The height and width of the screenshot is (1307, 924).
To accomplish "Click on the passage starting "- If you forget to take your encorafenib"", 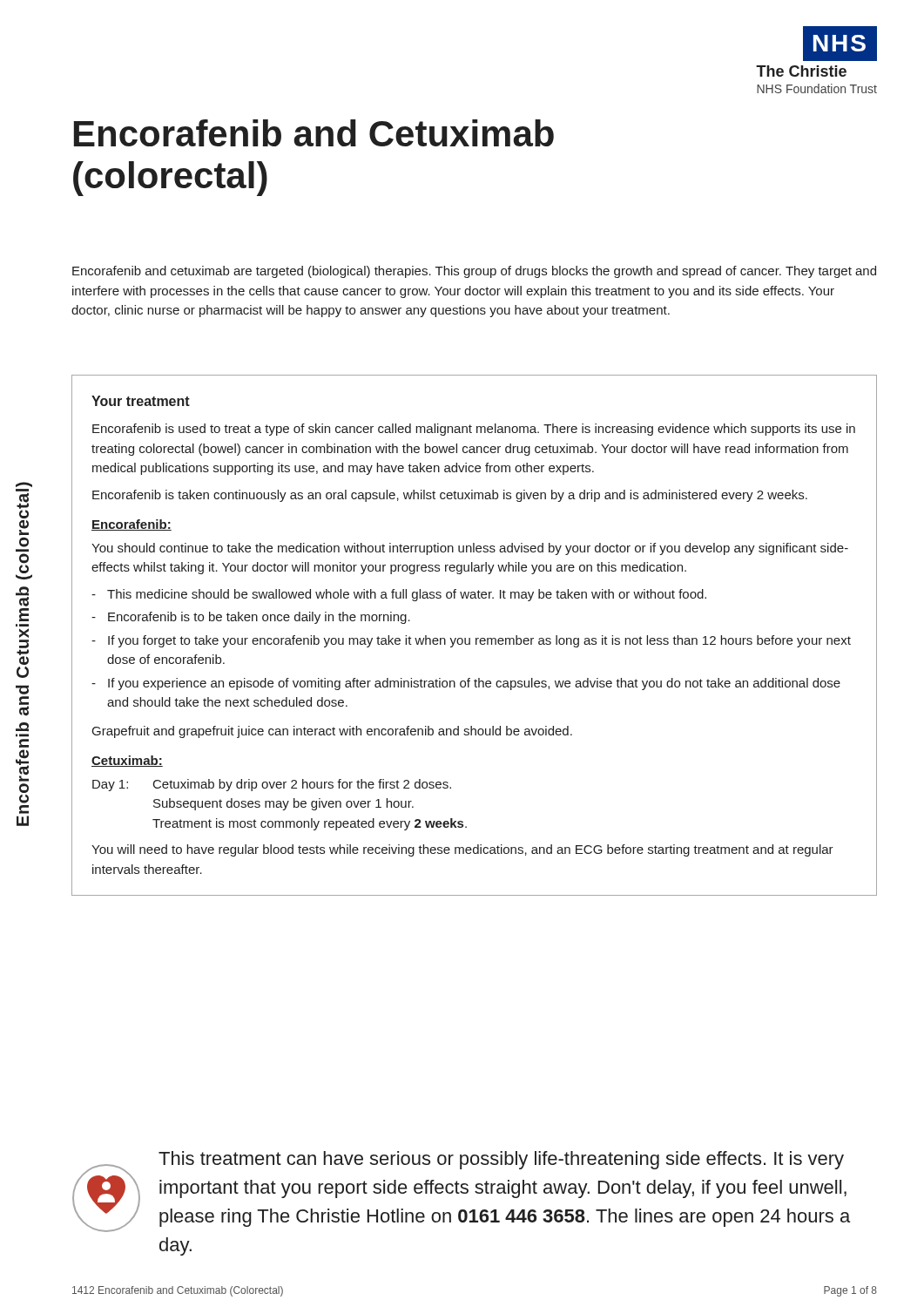I will click(x=474, y=650).
